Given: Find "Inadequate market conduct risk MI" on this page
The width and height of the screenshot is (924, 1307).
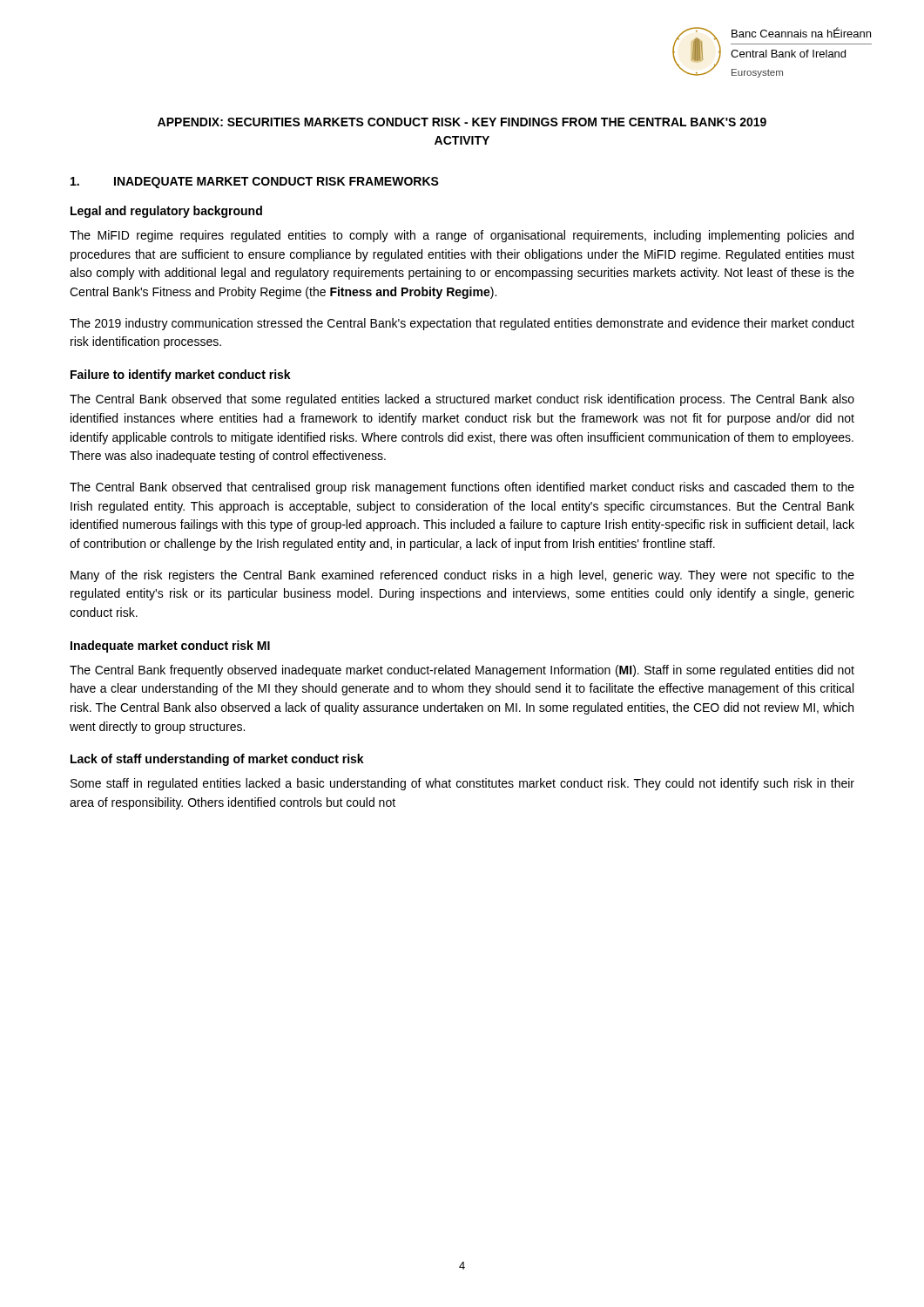Looking at the screenshot, I should coord(170,645).
